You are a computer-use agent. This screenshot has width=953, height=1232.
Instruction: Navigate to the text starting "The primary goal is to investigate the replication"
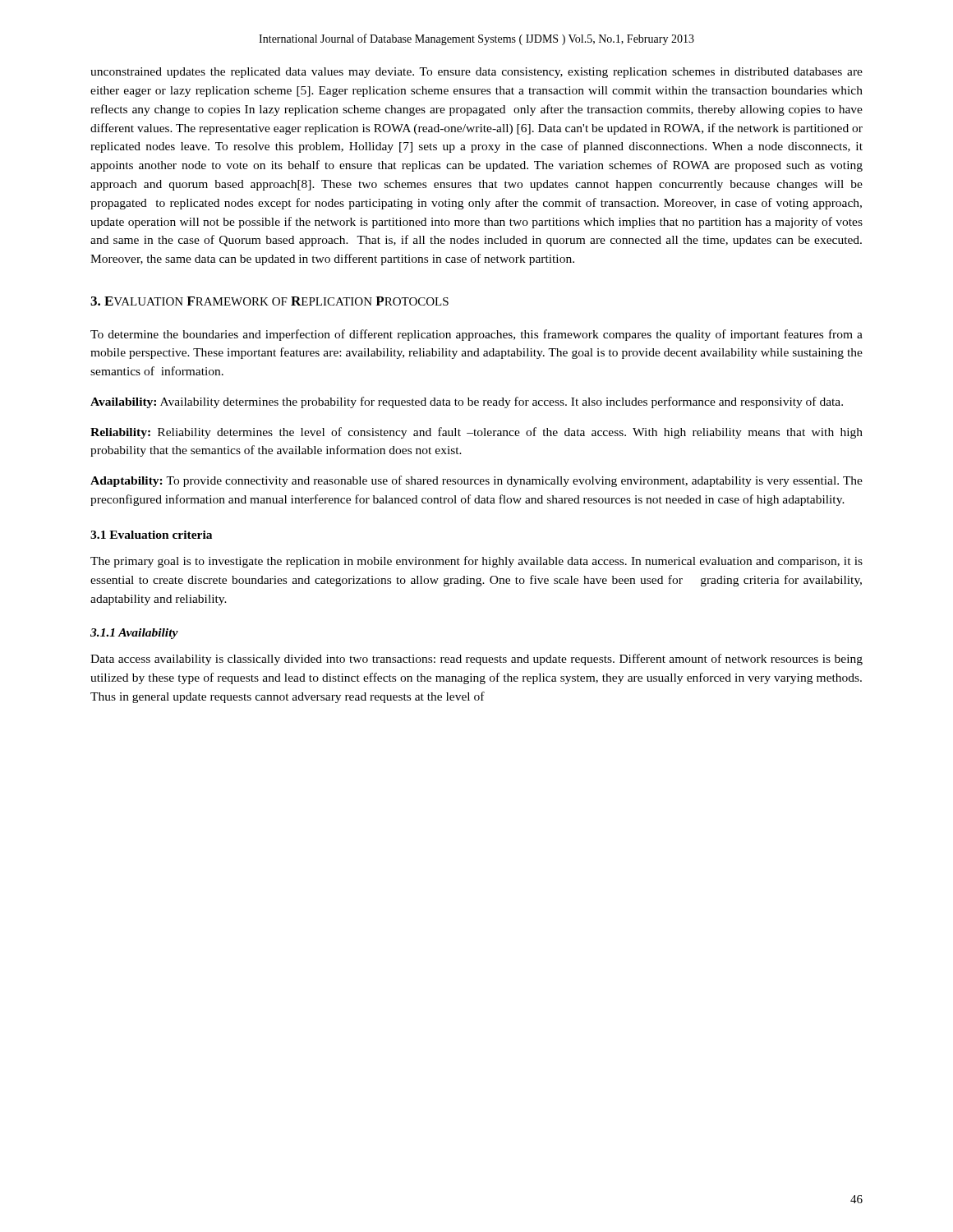tap(476, 579)
